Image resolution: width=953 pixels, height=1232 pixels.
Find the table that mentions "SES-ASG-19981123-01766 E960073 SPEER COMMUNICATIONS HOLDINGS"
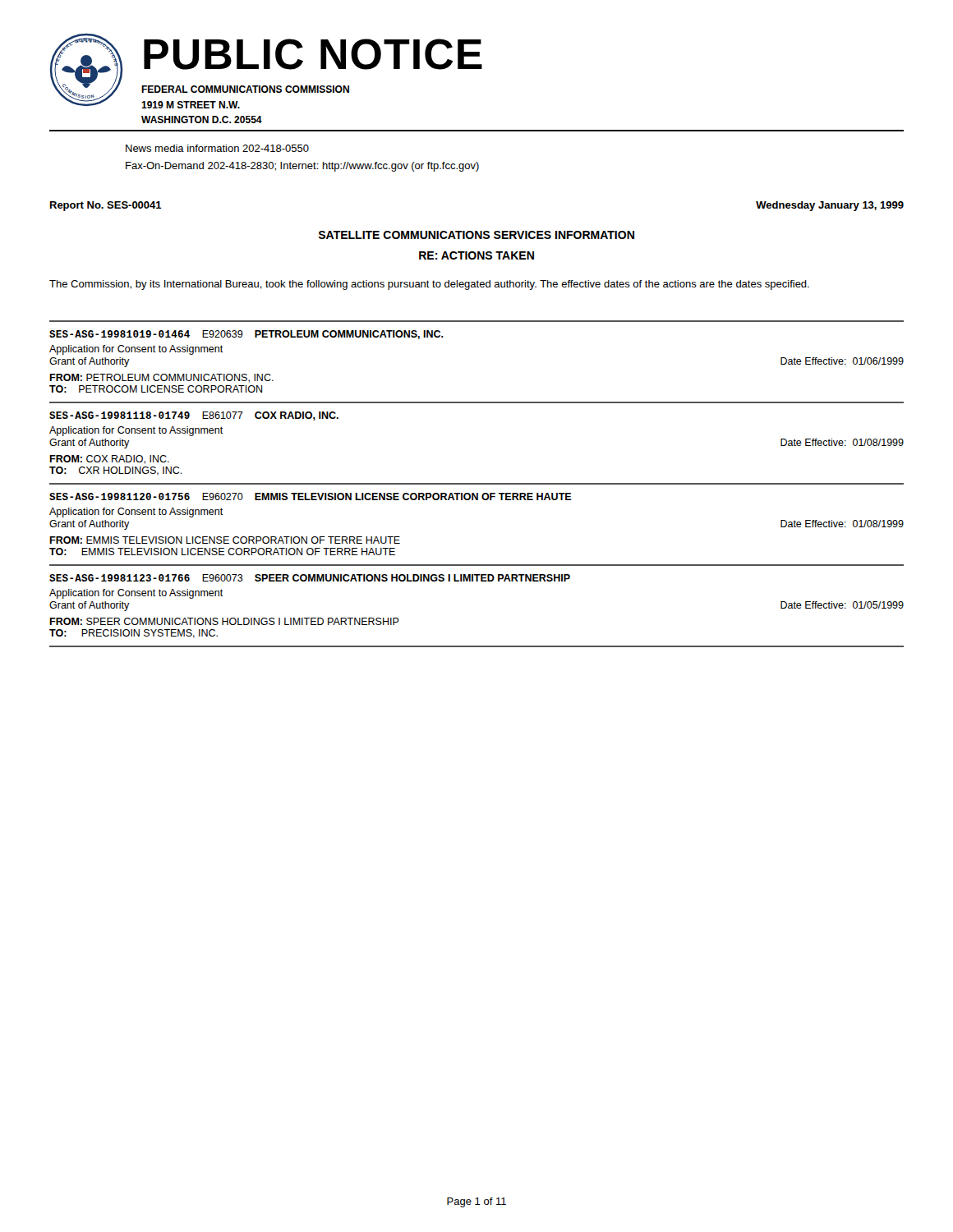click(x=476, y=606)
